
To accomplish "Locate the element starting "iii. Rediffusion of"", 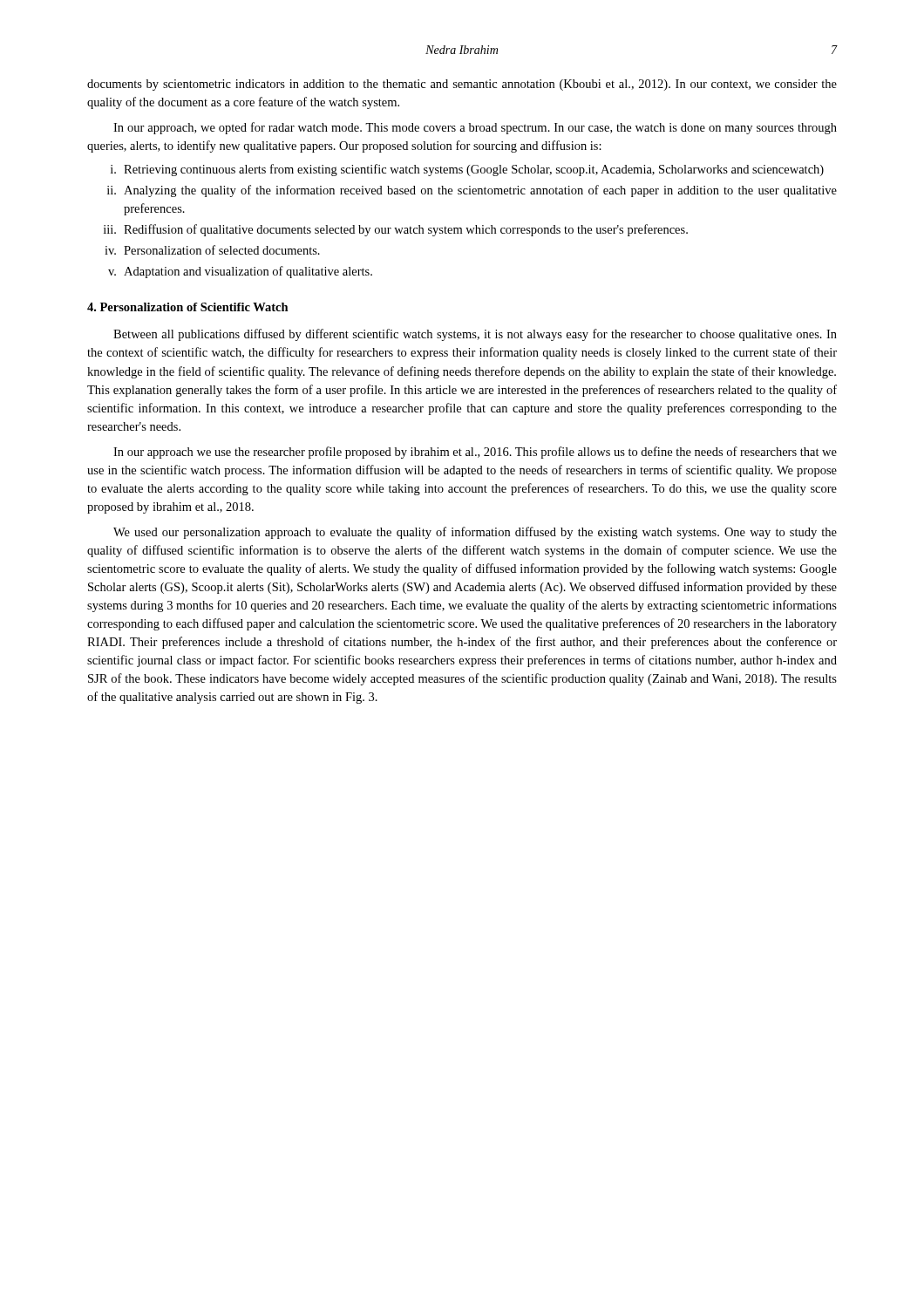I will click(462, 230).
